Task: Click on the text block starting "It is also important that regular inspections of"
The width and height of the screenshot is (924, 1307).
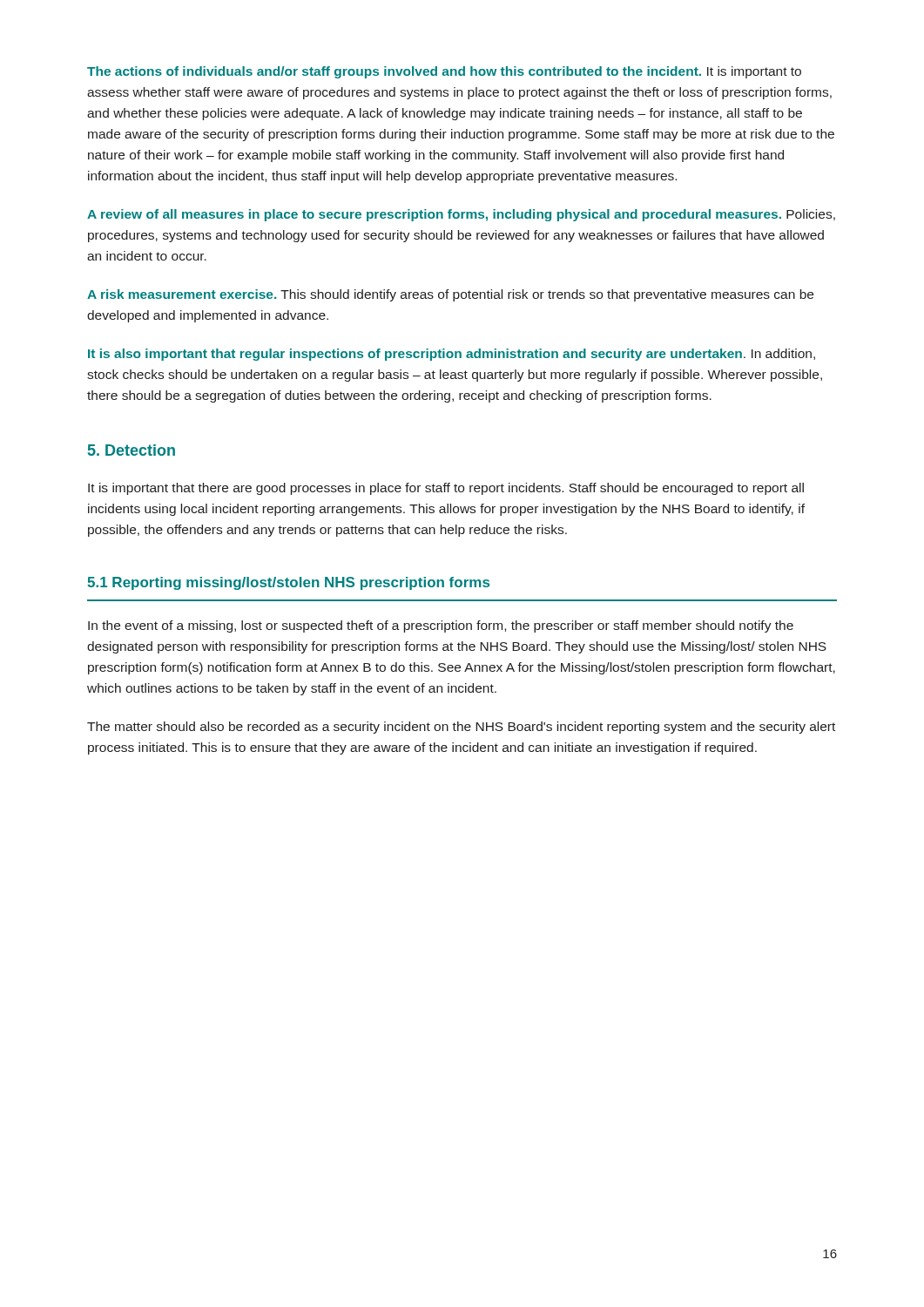Action: click(462, 375)
